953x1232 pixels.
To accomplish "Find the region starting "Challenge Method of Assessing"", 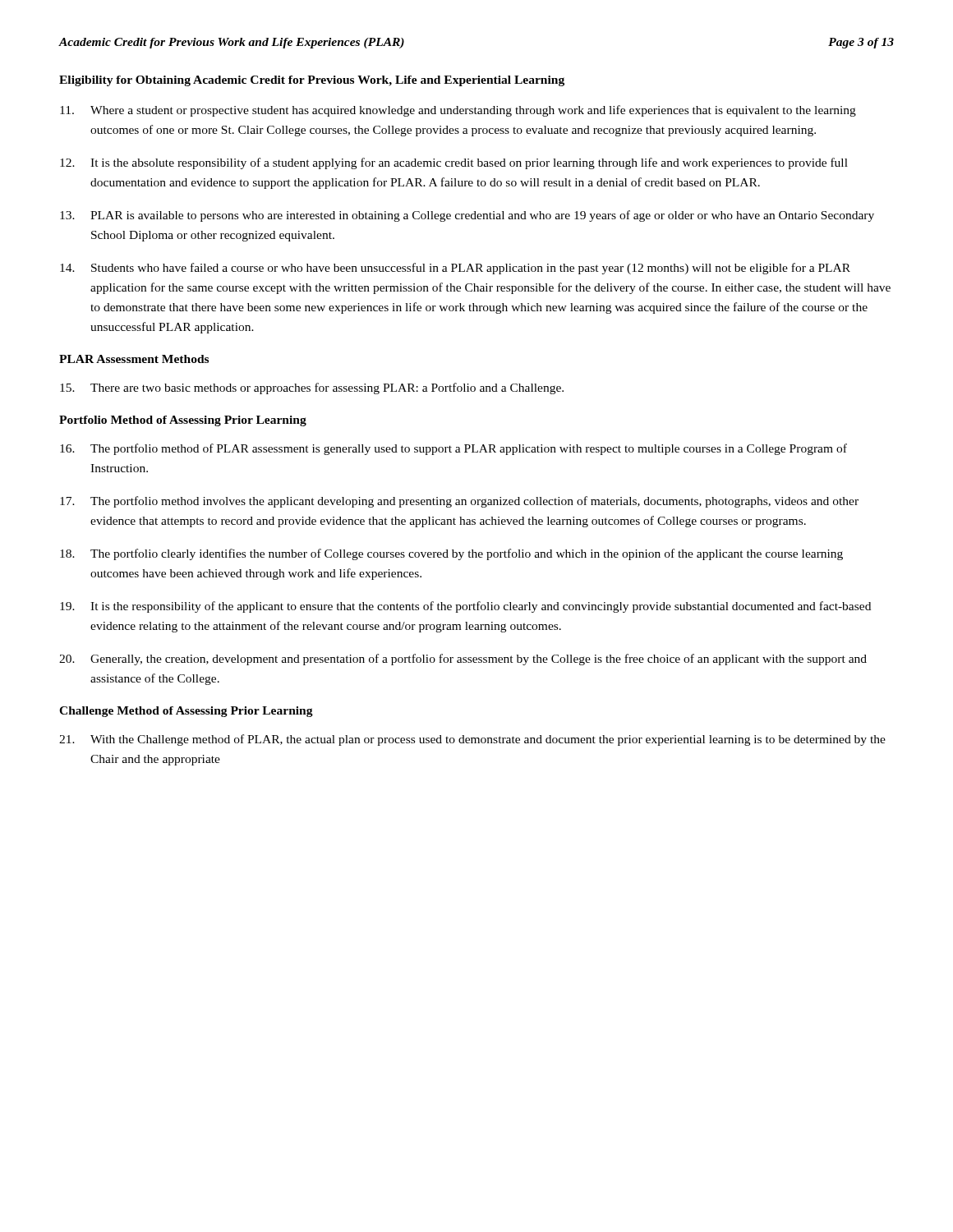I will click(x=186, y=710).
